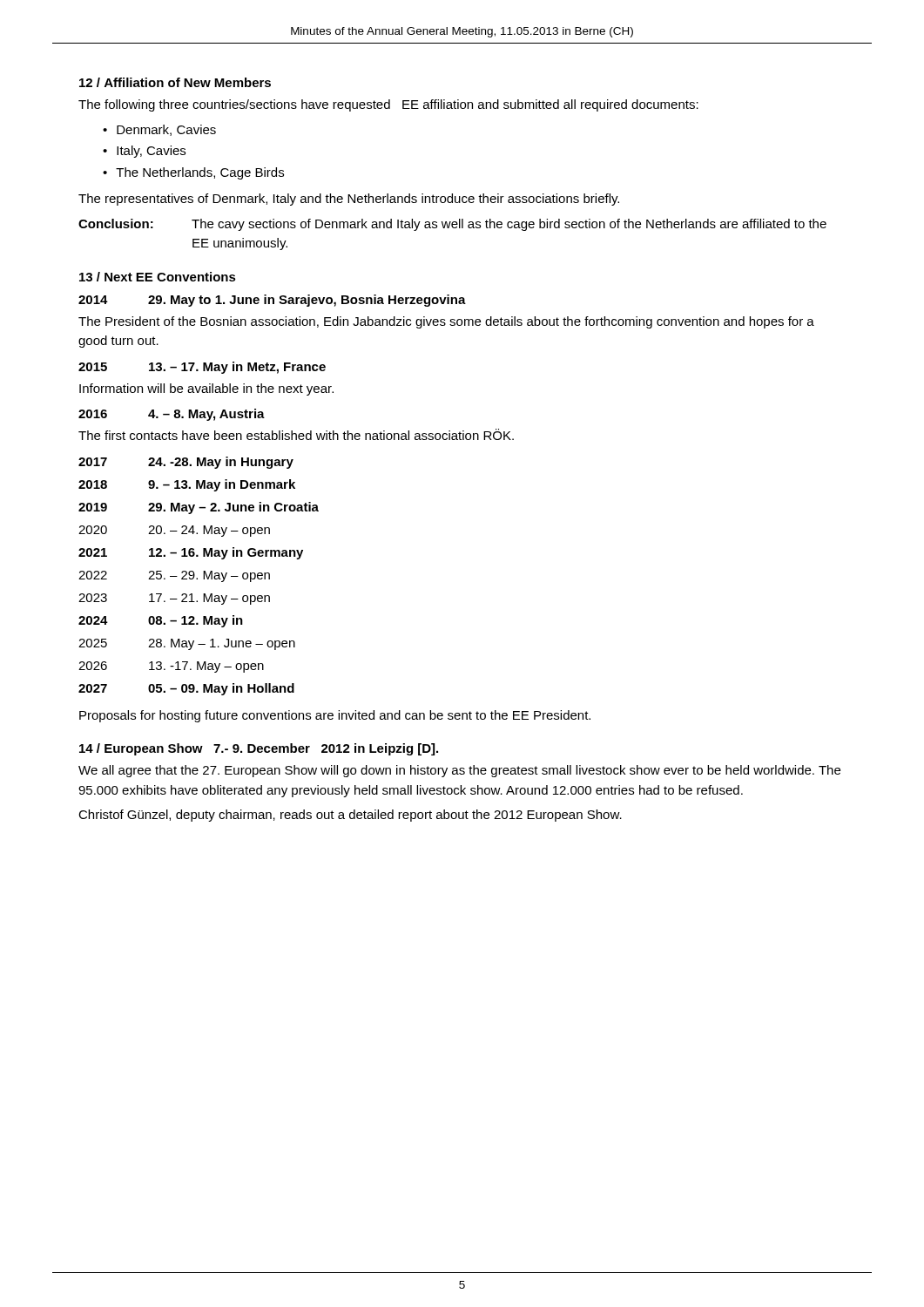Viewport: 924px width, 1307px height.
Task: Select the passage starting "2017 24. -28. May in Hungary"
Action: pos(186,461)
